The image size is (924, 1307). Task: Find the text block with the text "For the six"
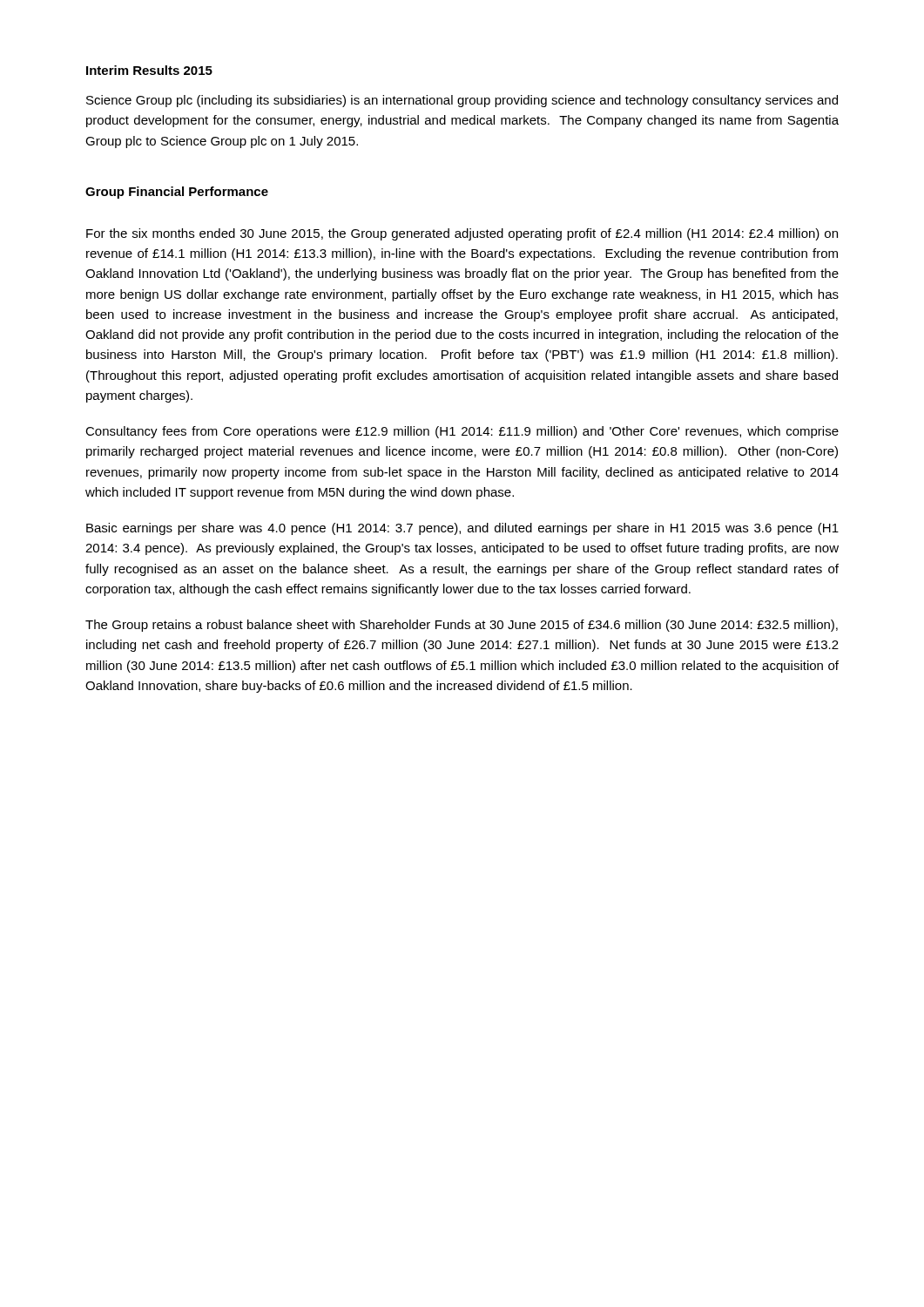(x=462, y=314)
